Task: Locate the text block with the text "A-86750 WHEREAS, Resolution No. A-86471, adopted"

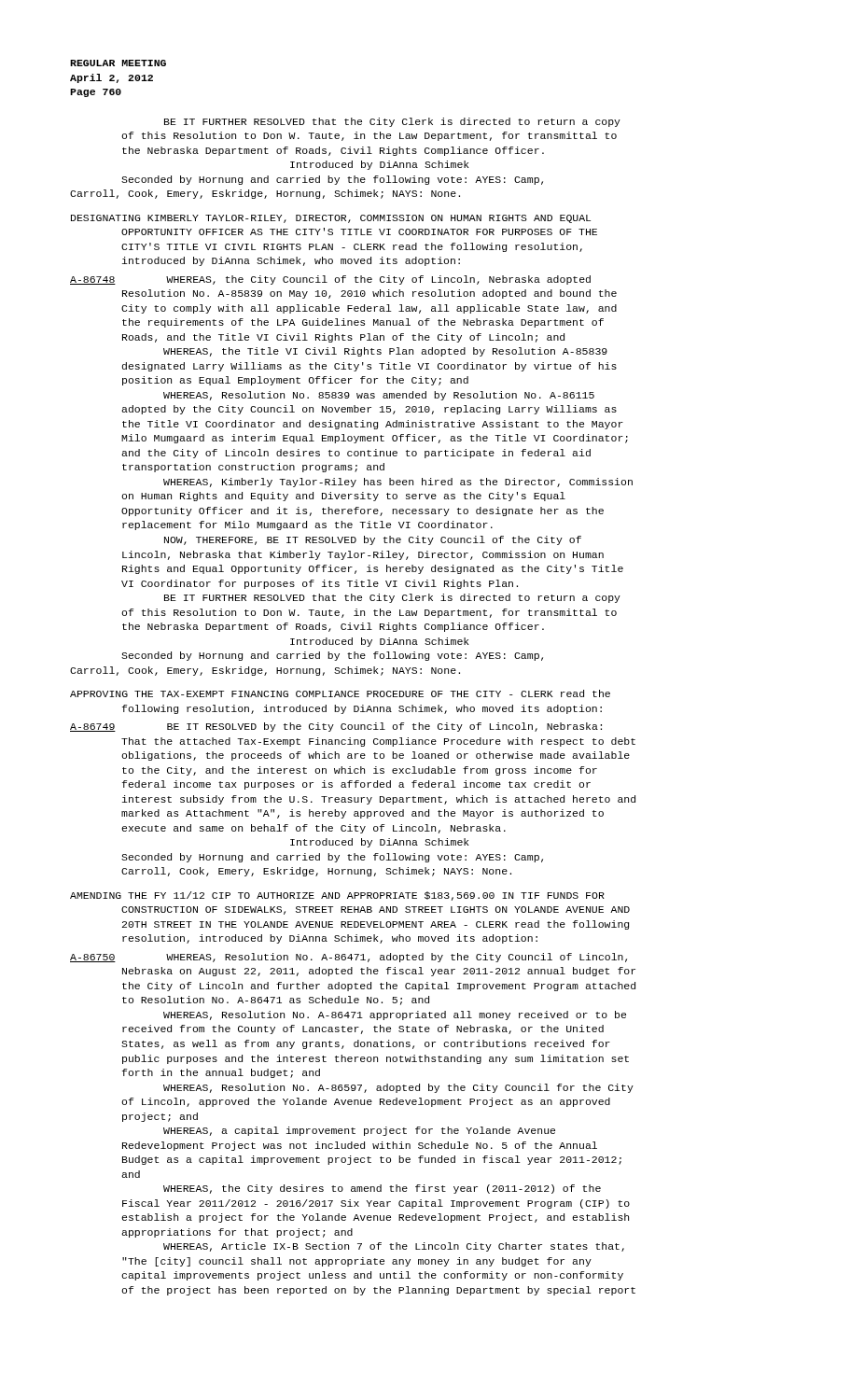Action: pyautogui.click(x=425, y=1124)
